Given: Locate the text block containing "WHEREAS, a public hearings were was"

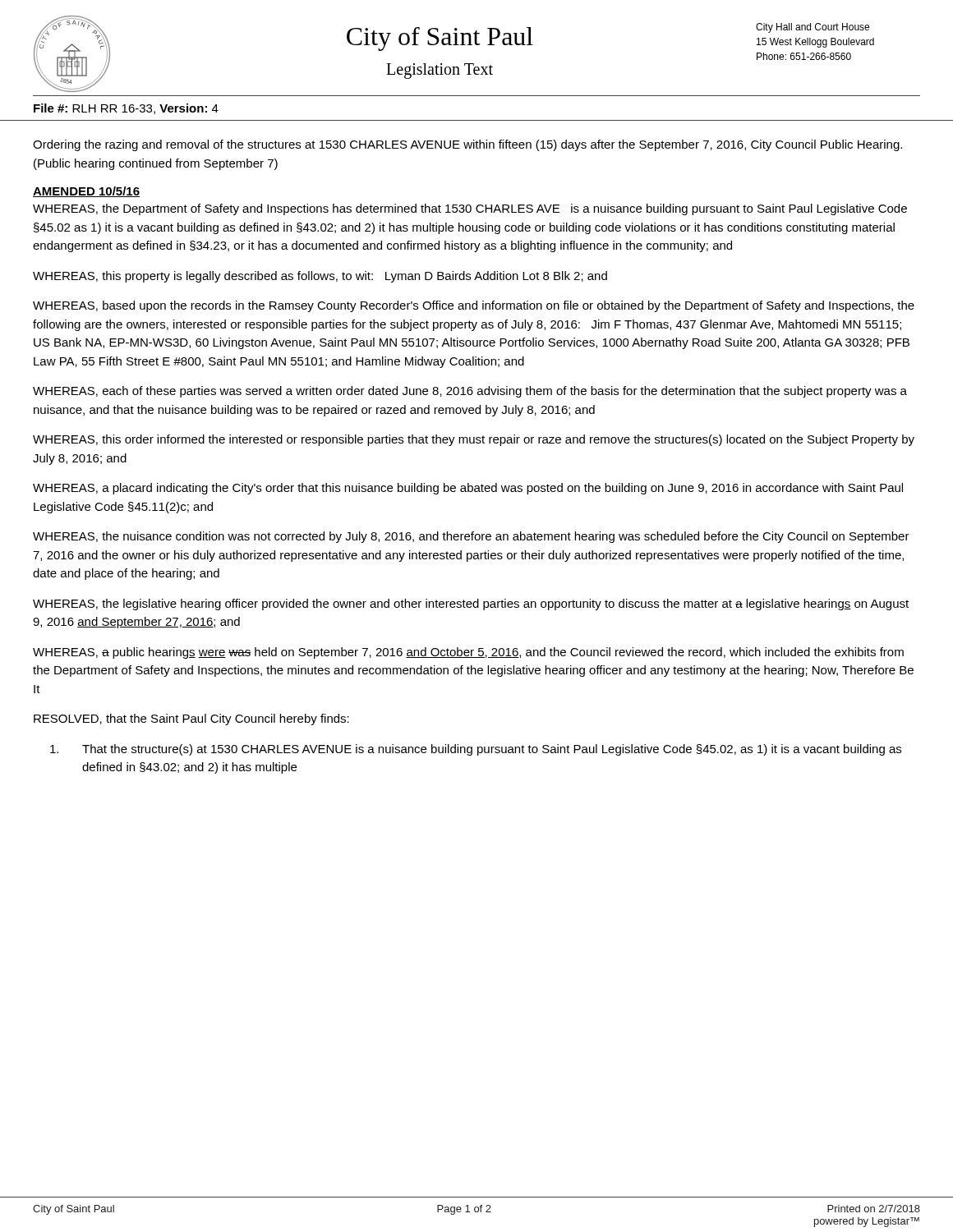Looking at the screenshot, I should [x=473, y=670].
